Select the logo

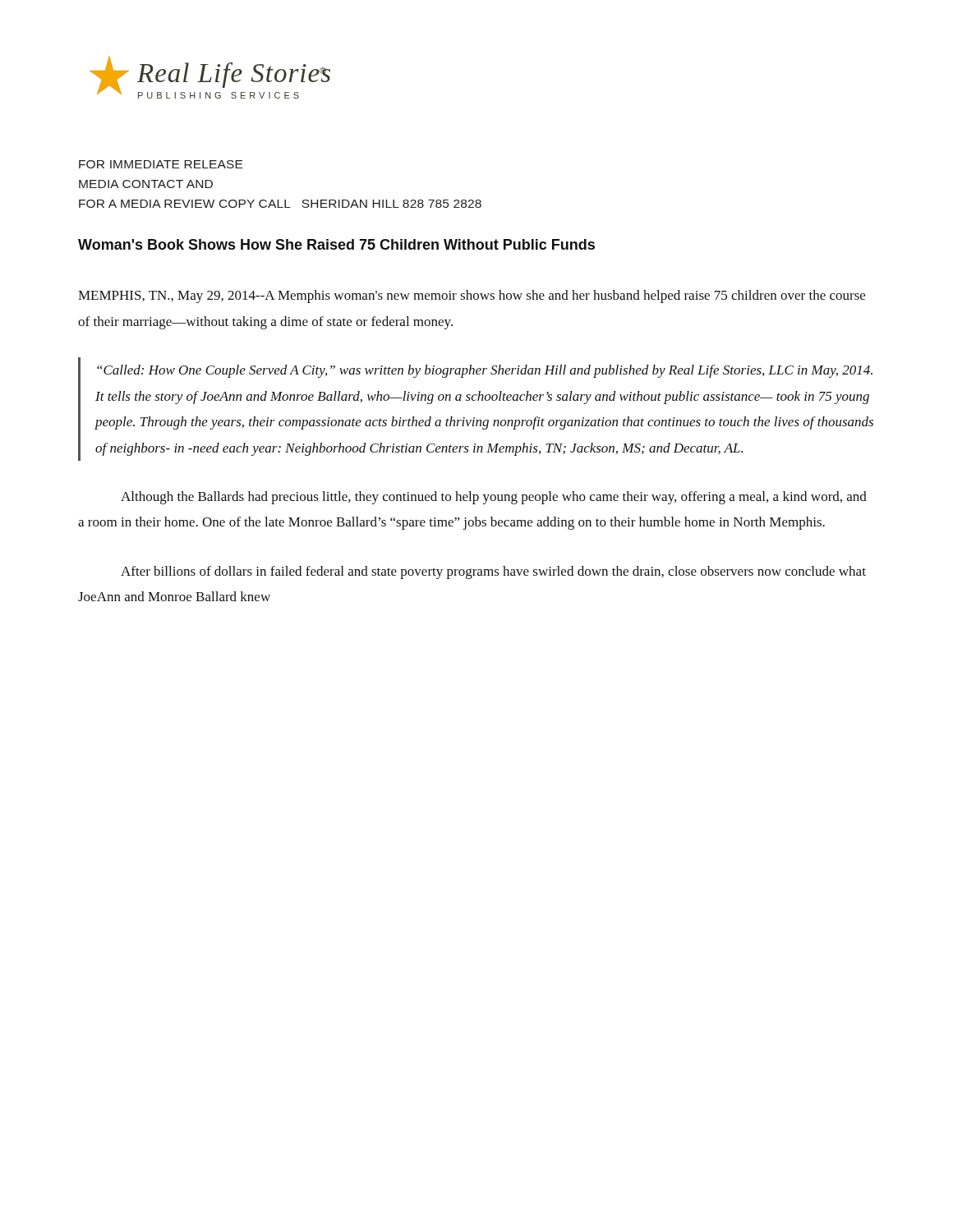pyautogui.click(x=476, y=86)
